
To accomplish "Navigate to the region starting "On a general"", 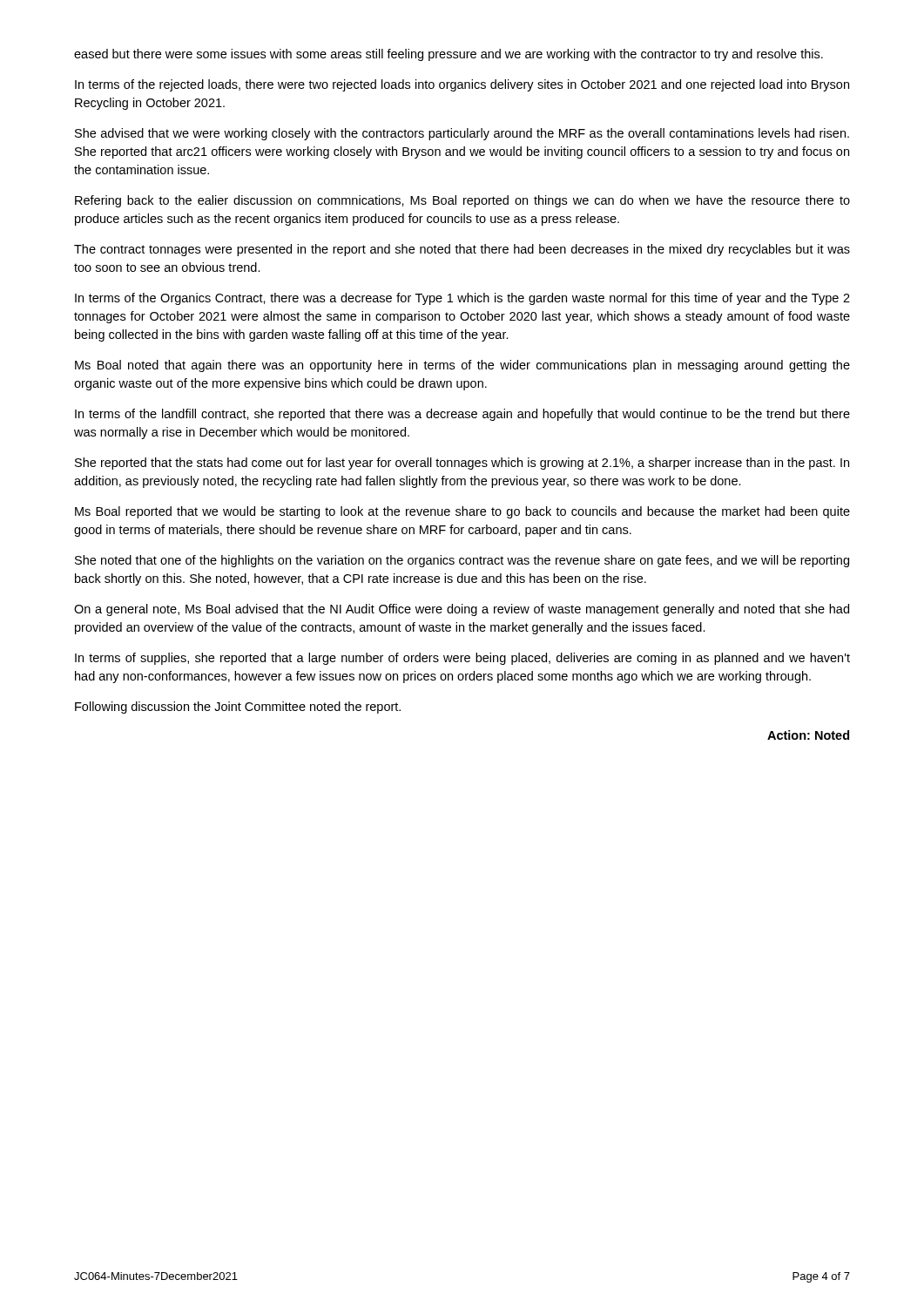I will 462,619.
